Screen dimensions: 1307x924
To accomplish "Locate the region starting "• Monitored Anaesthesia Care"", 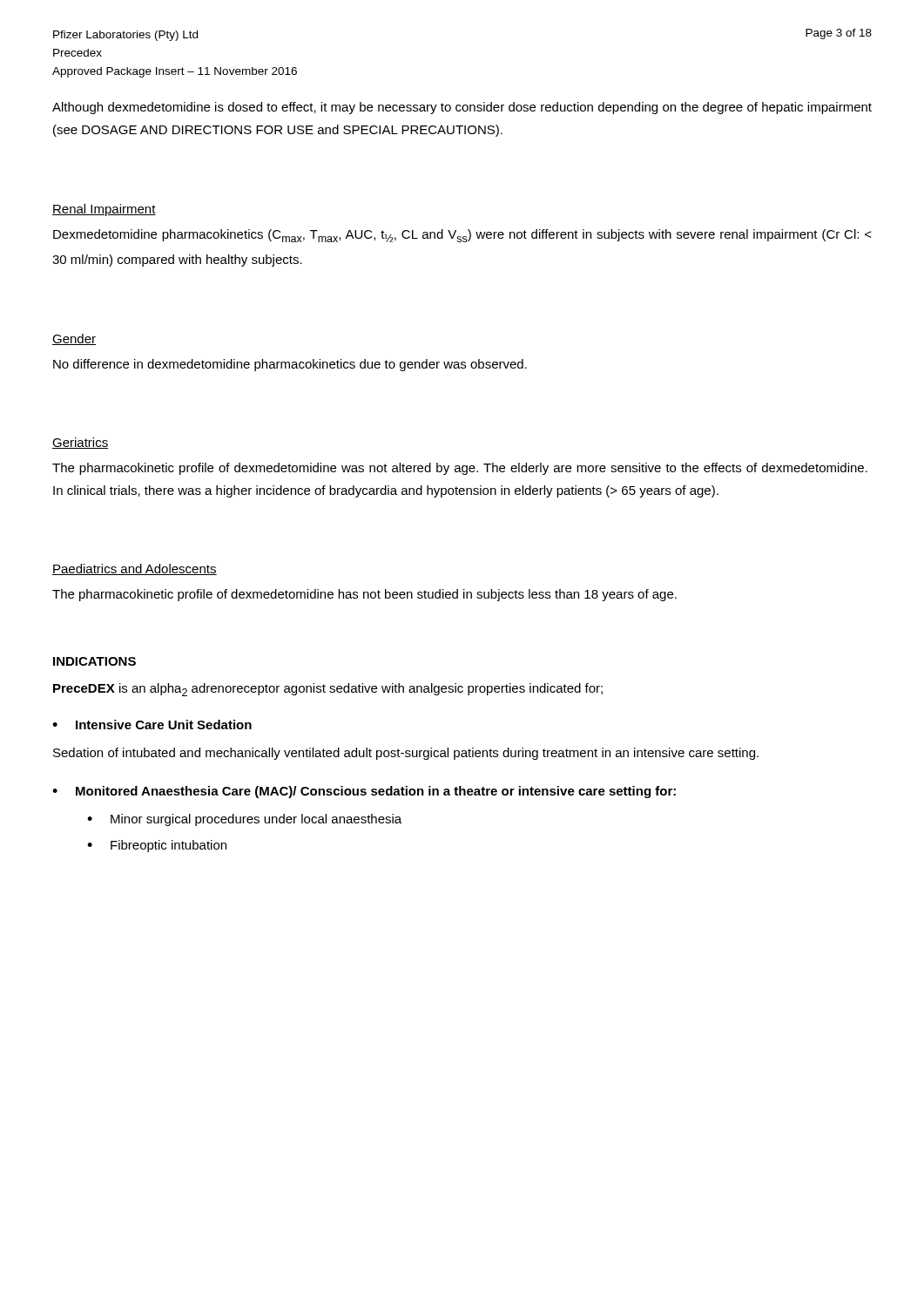I will pyautogui.click(x=365, y=791).
